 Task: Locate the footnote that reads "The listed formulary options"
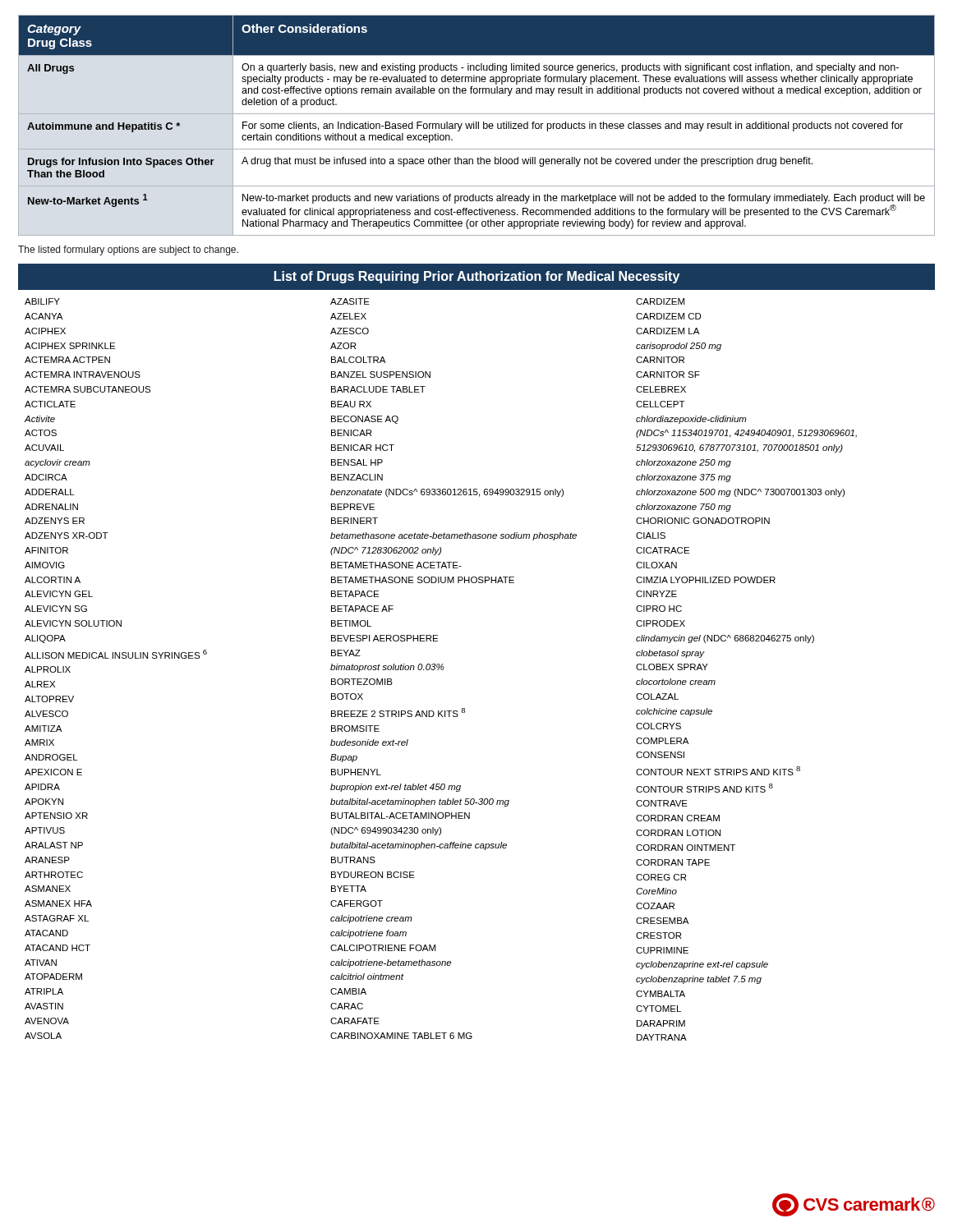point(129,250)
